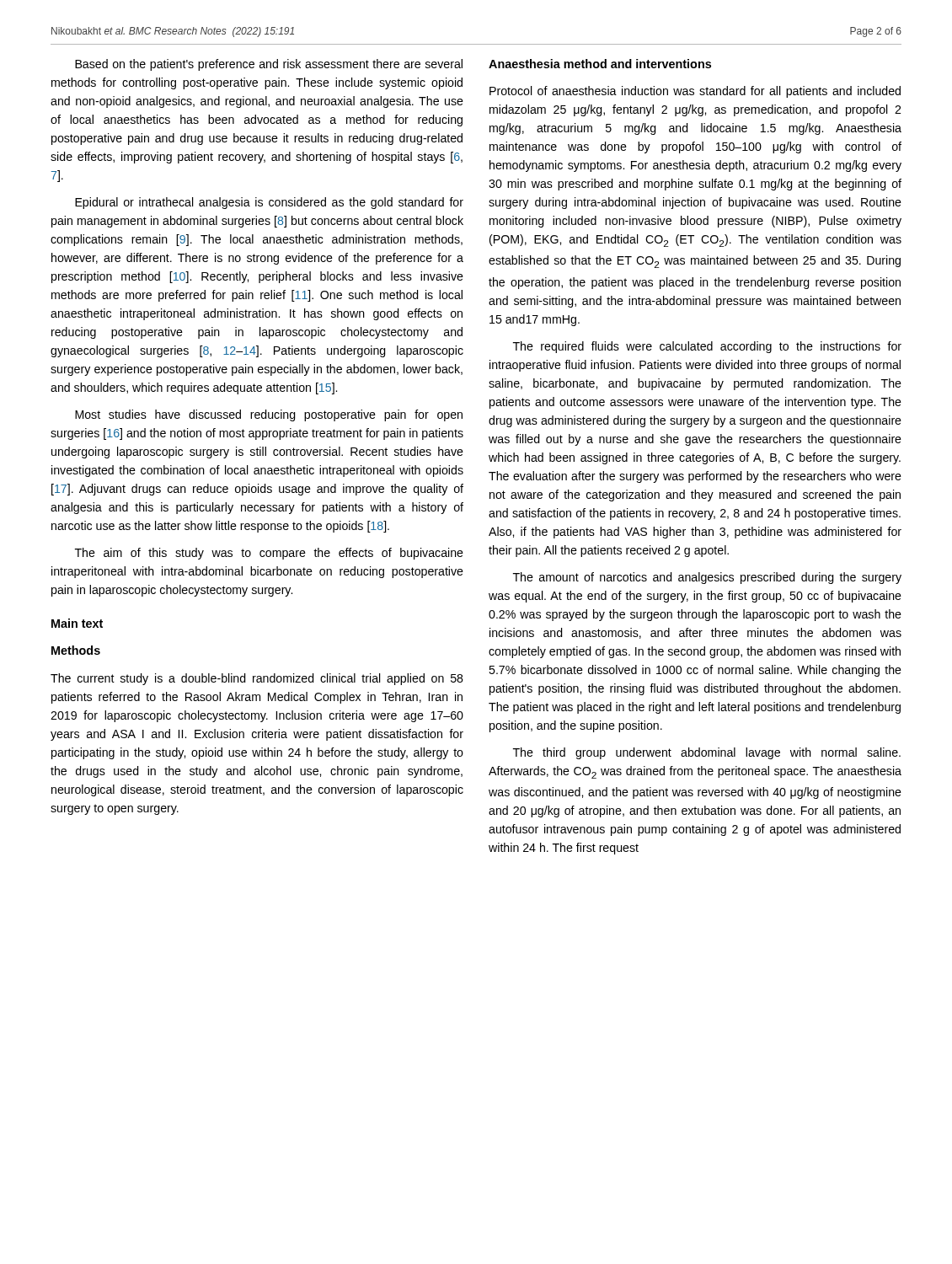952x1264 pixels.
Task: Point to the block starting "Main text"
Action: [77, 623]
